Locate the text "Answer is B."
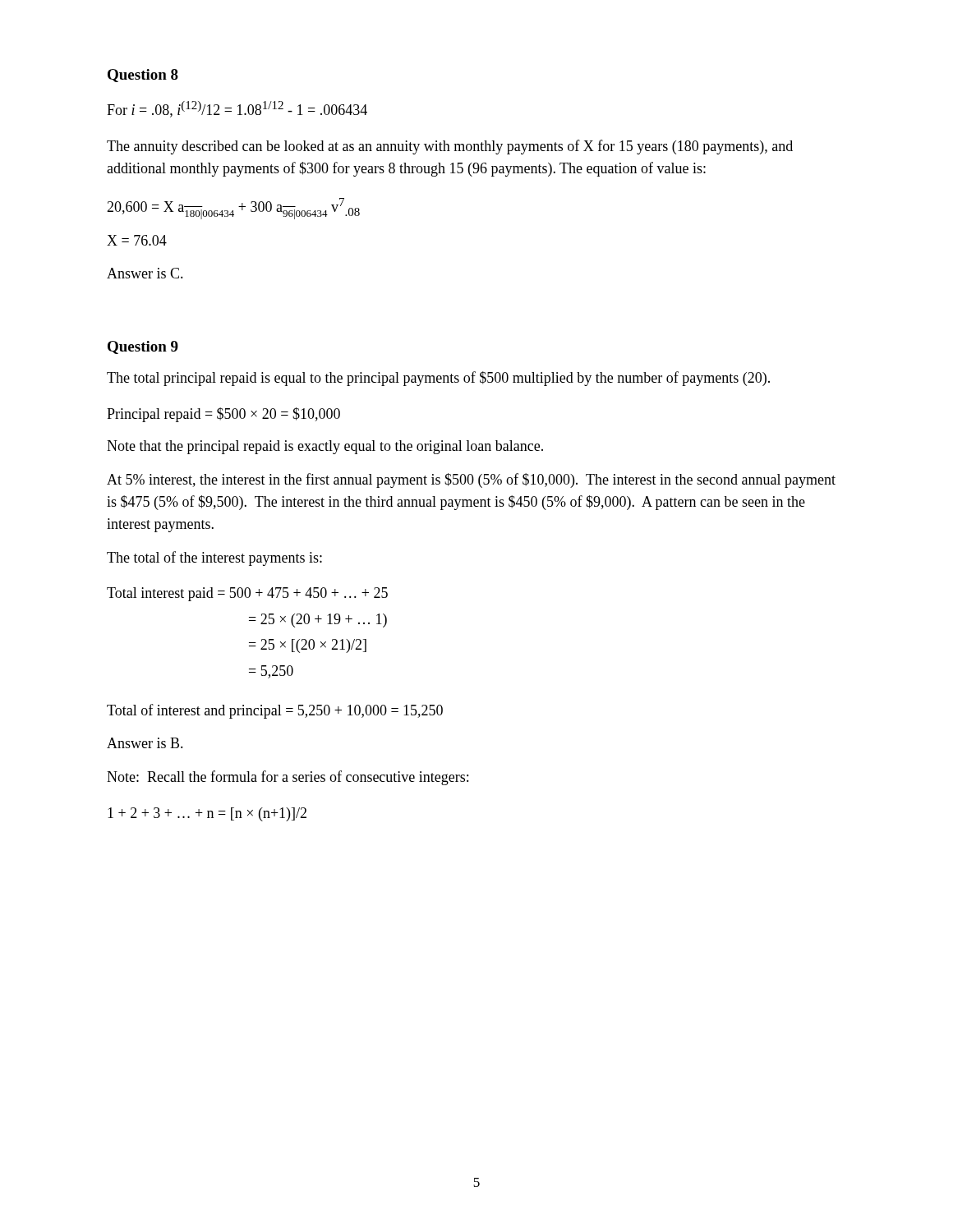This screenshot has width=953, height=1232. pos(145,743)
